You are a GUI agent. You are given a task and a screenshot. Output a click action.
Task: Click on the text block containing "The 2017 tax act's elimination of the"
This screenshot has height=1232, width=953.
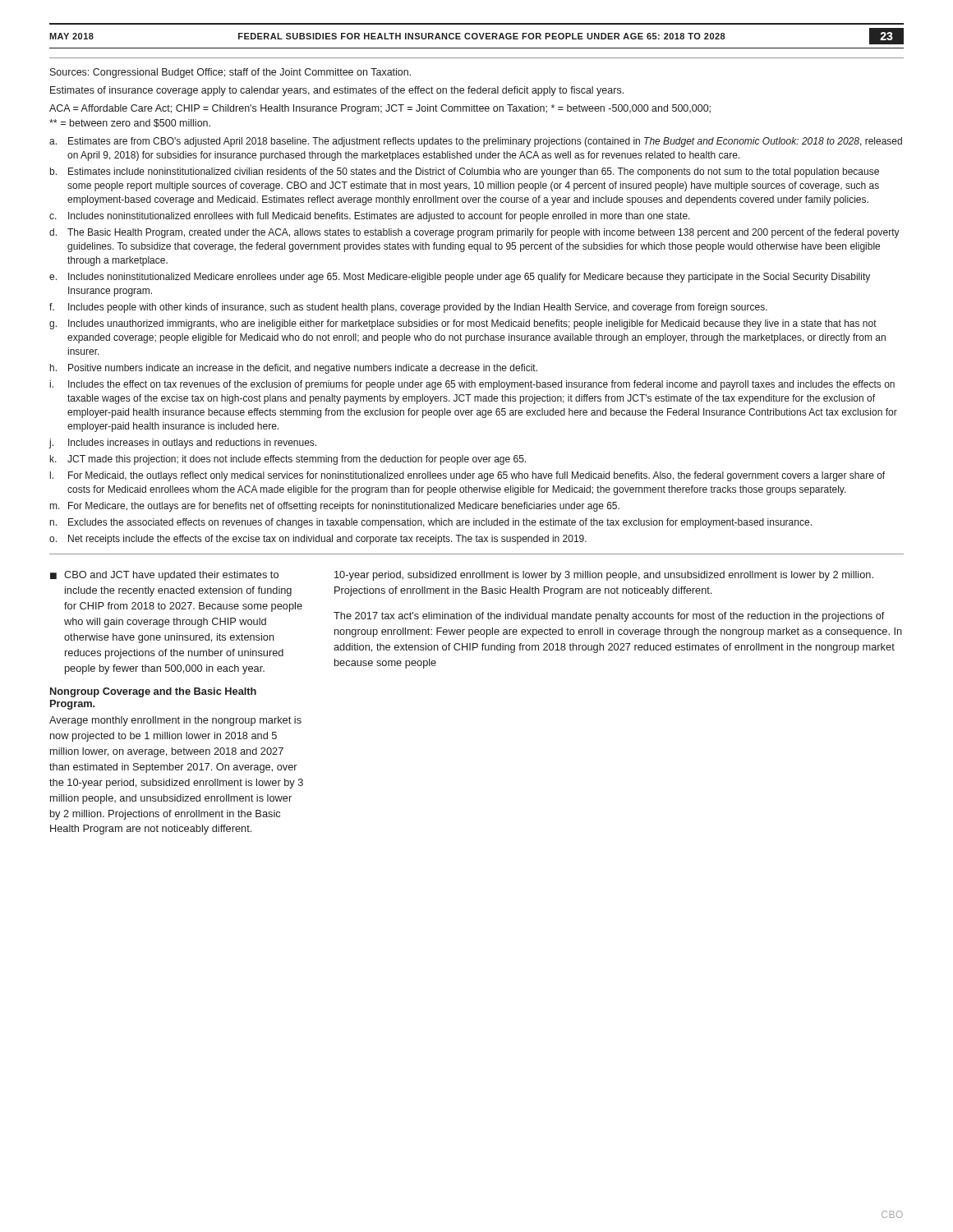(618, 639)
